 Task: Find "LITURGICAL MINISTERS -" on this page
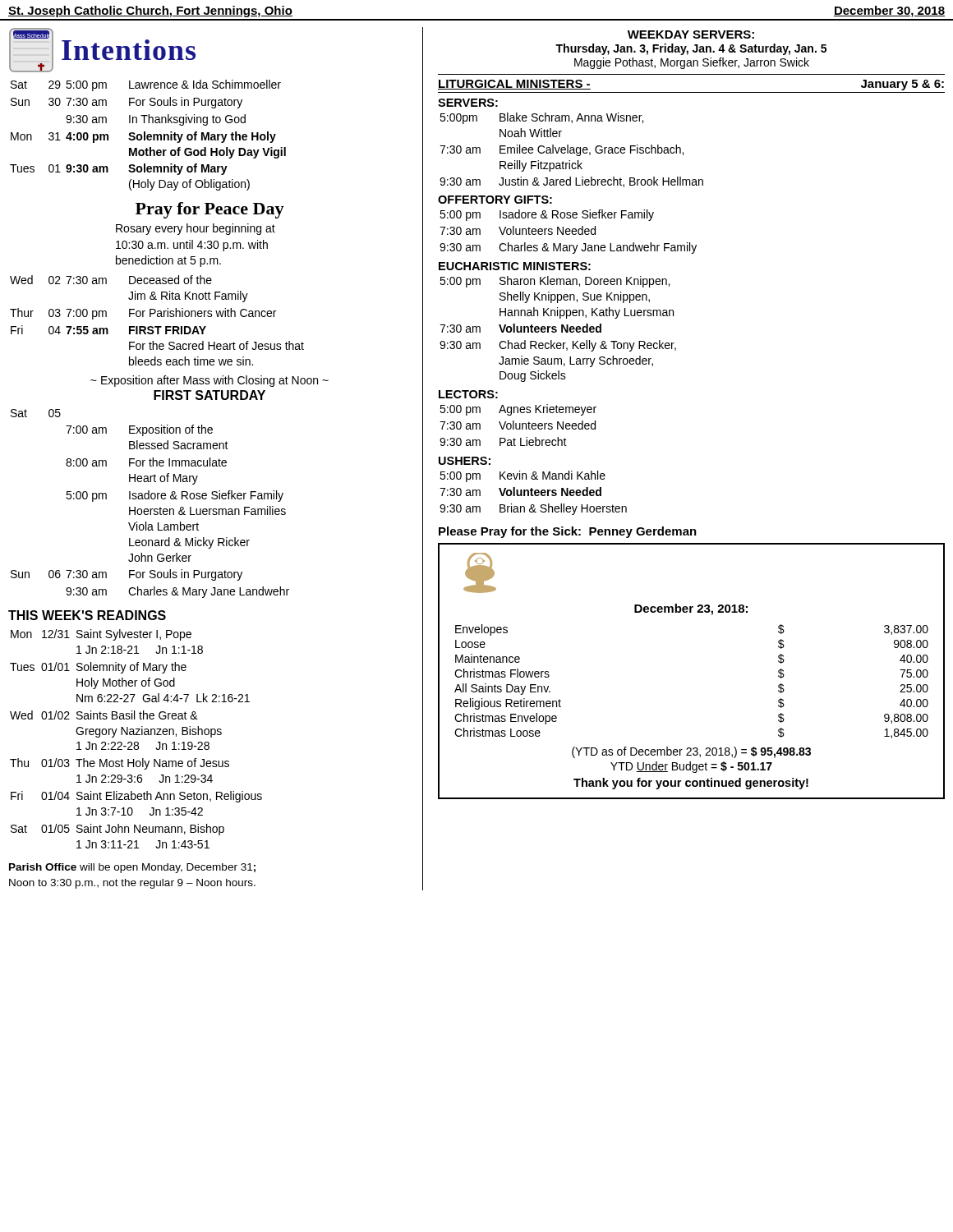[x=514, y=83]
